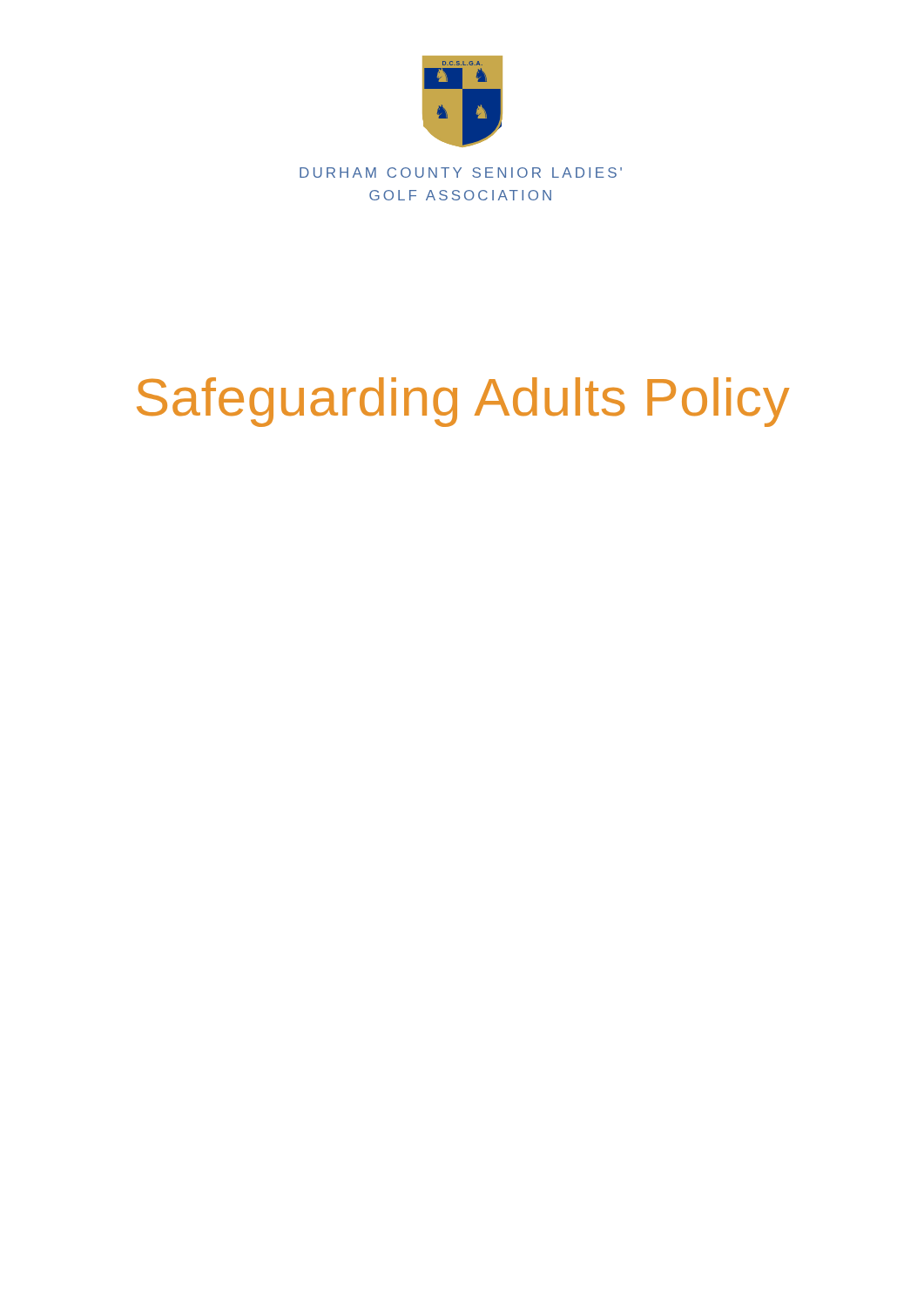Find the text block starting "Safeguarding Adults Policy"
The height and width of the screenshot is (1307, 924).
(462, 397)
